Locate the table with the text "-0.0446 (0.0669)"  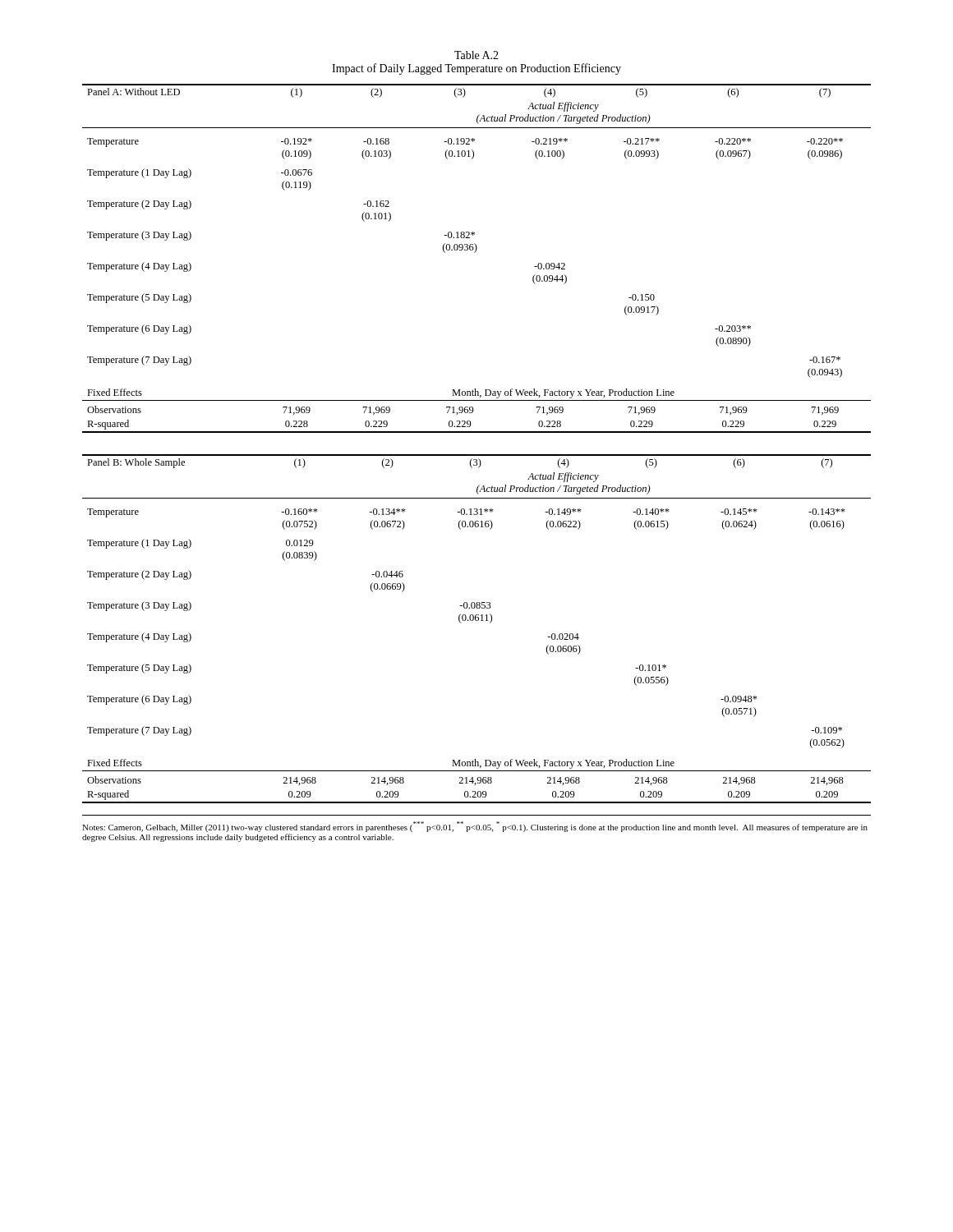[x=476, y=629]
